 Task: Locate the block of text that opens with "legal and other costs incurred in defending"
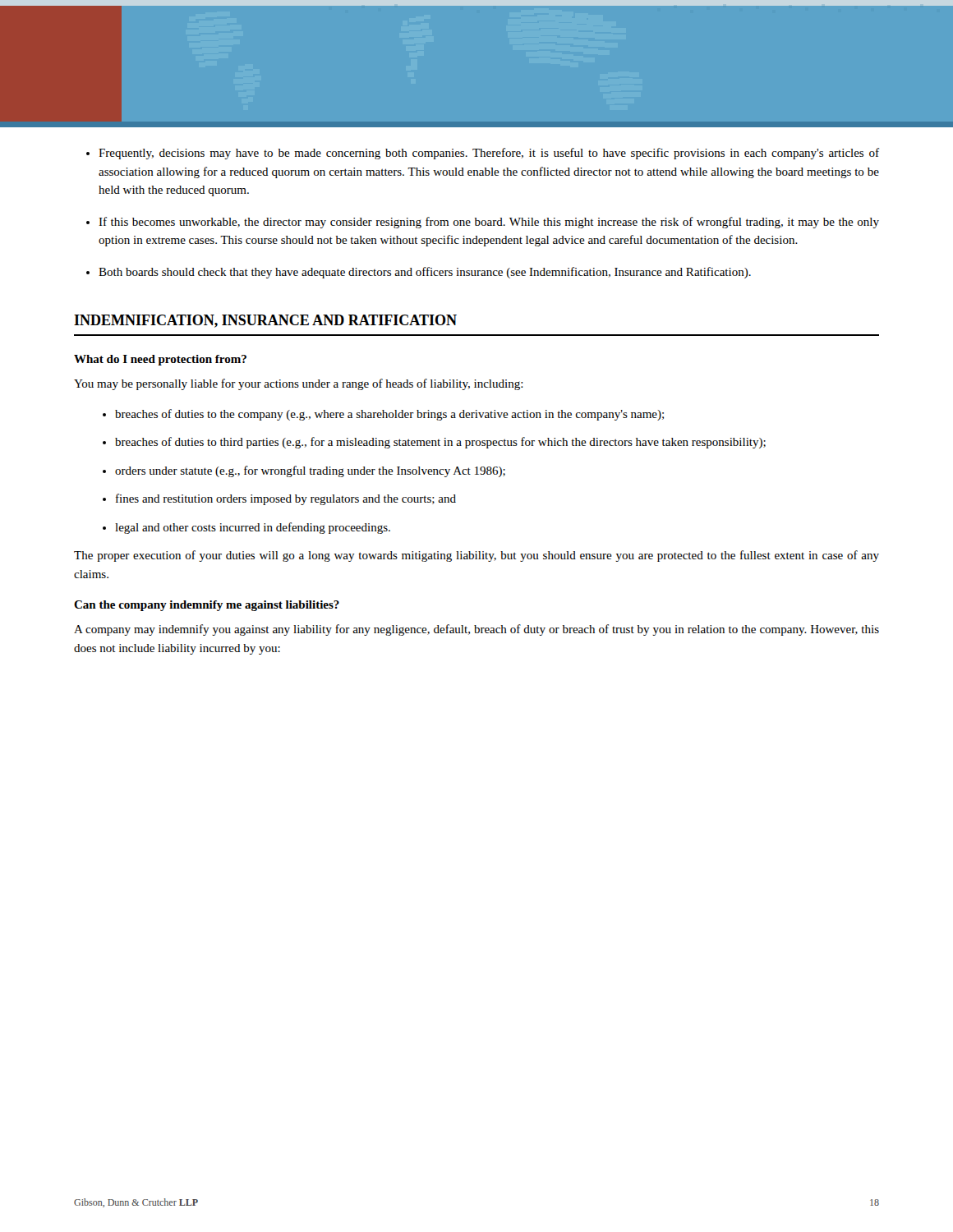[x=253, y=528]
